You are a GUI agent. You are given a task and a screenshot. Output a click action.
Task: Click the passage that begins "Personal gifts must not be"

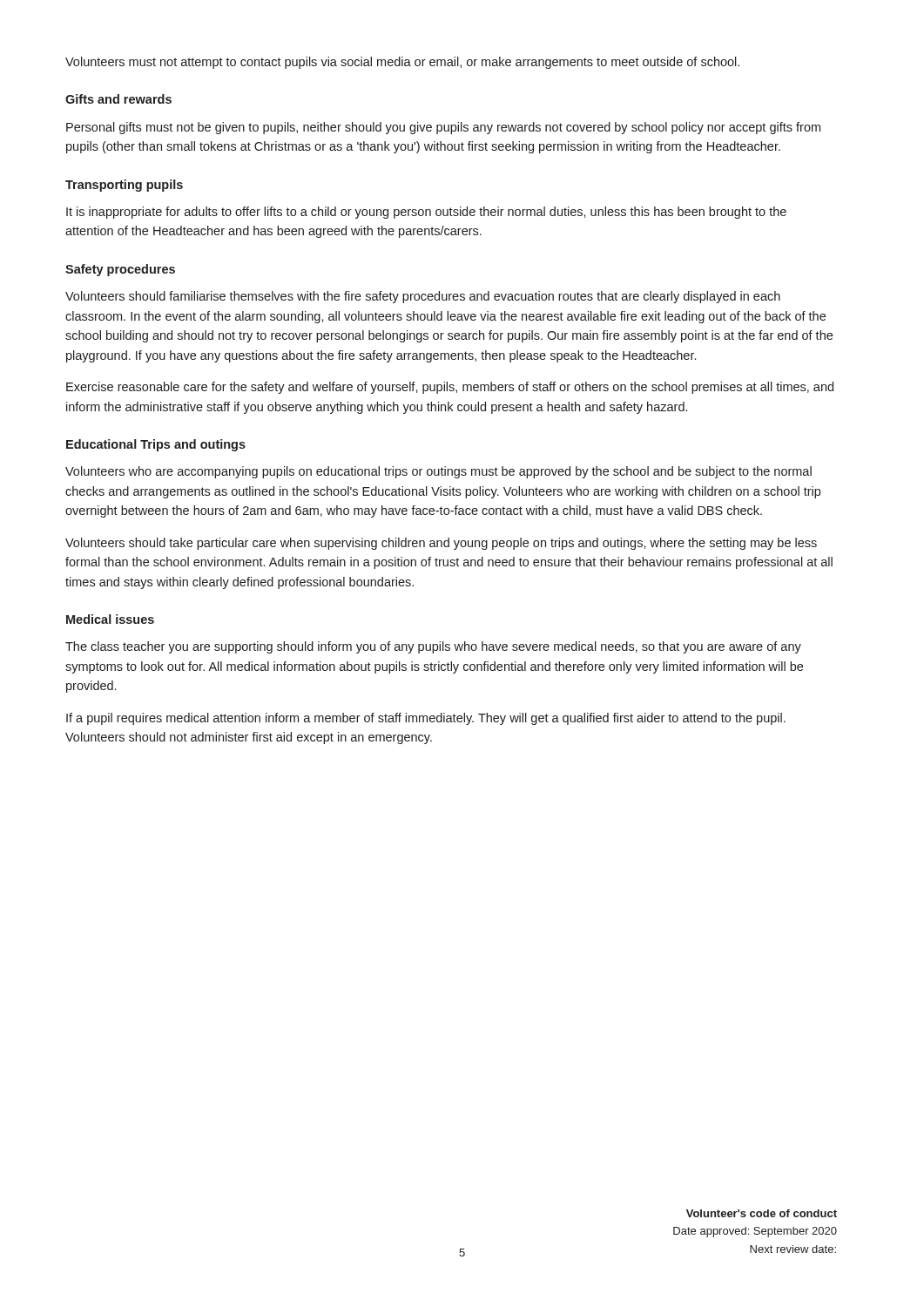point(443,137)
